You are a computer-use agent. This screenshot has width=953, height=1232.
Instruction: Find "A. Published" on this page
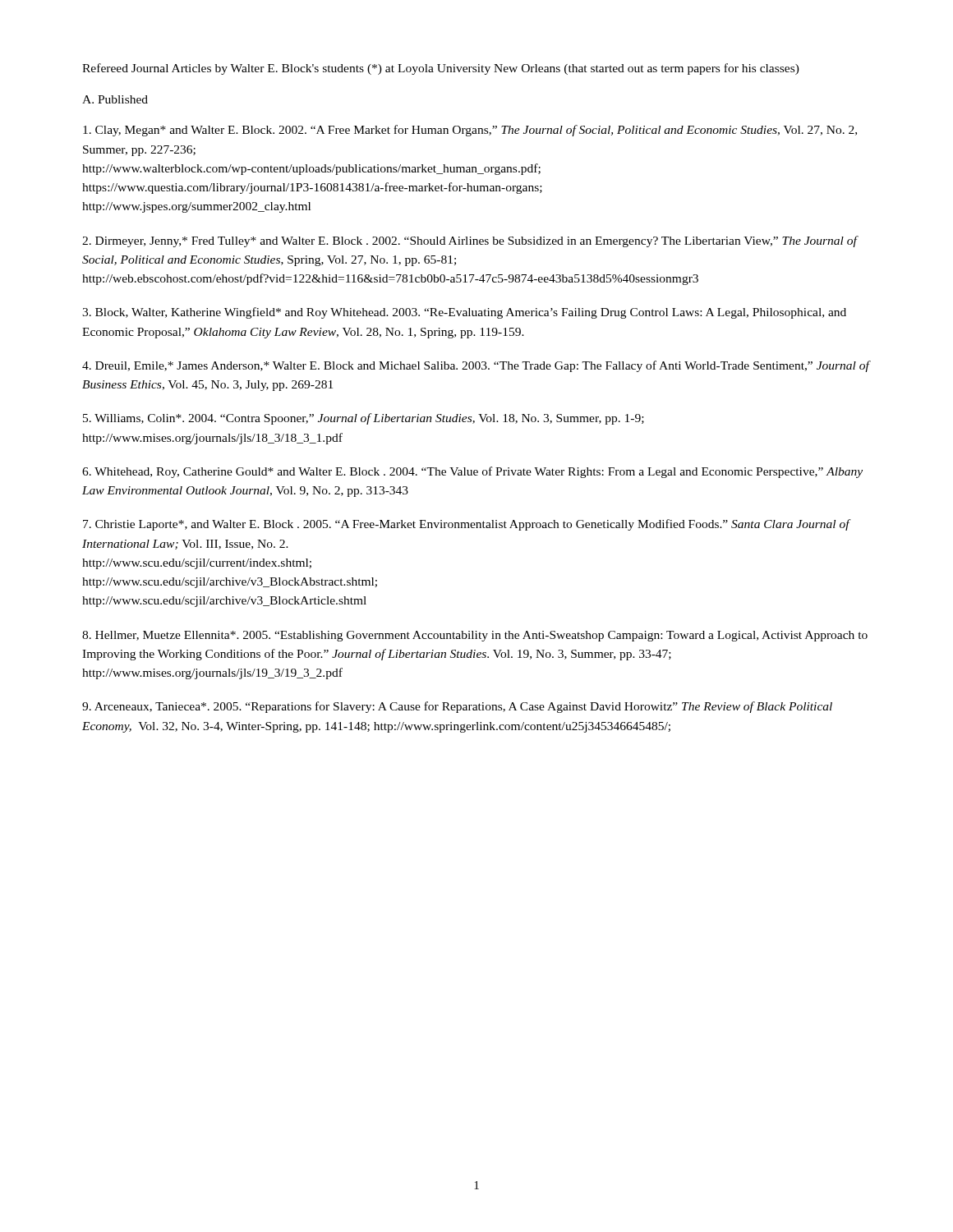tap(115, 99)
